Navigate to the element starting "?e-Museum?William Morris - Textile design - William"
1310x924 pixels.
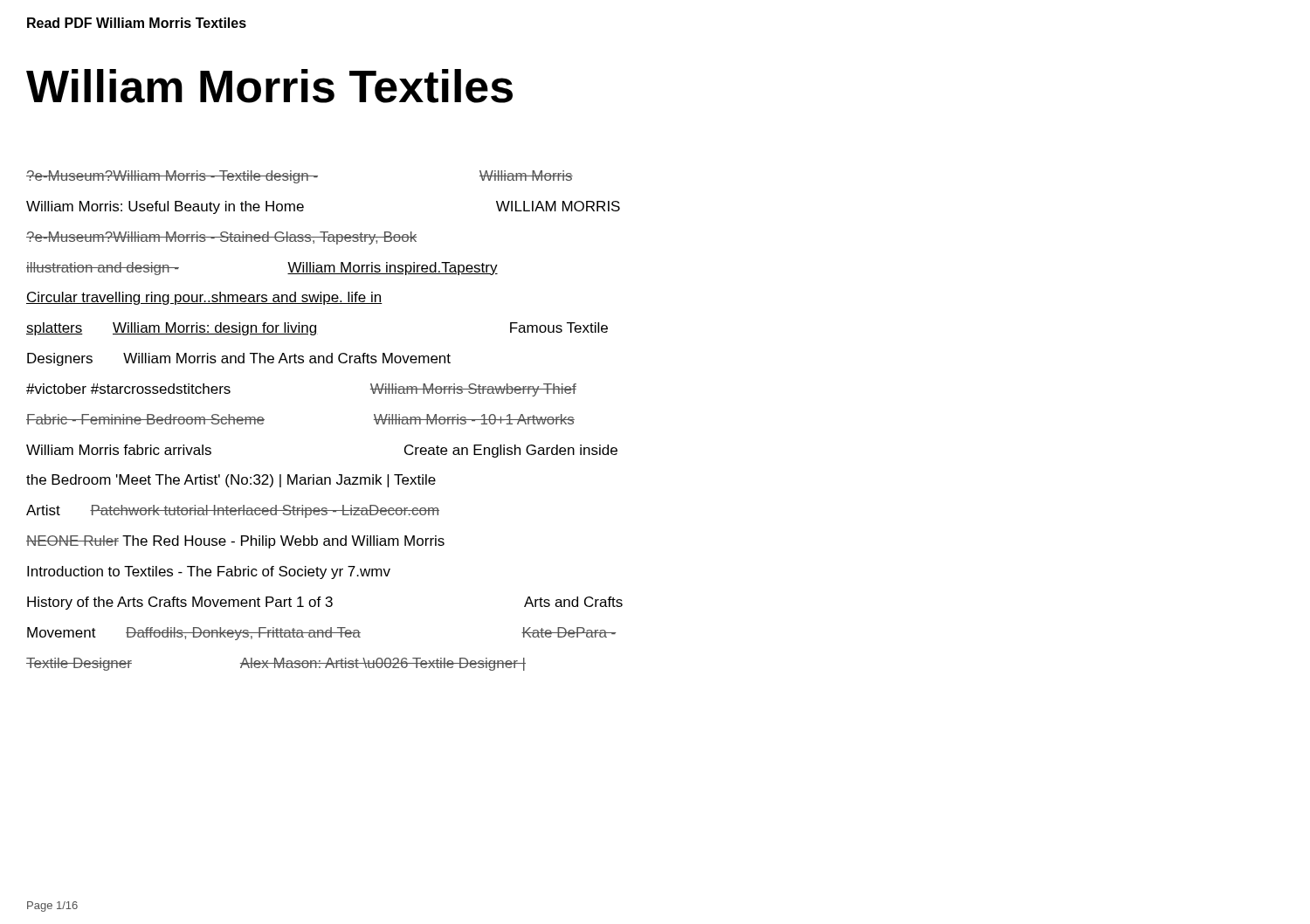300,177
